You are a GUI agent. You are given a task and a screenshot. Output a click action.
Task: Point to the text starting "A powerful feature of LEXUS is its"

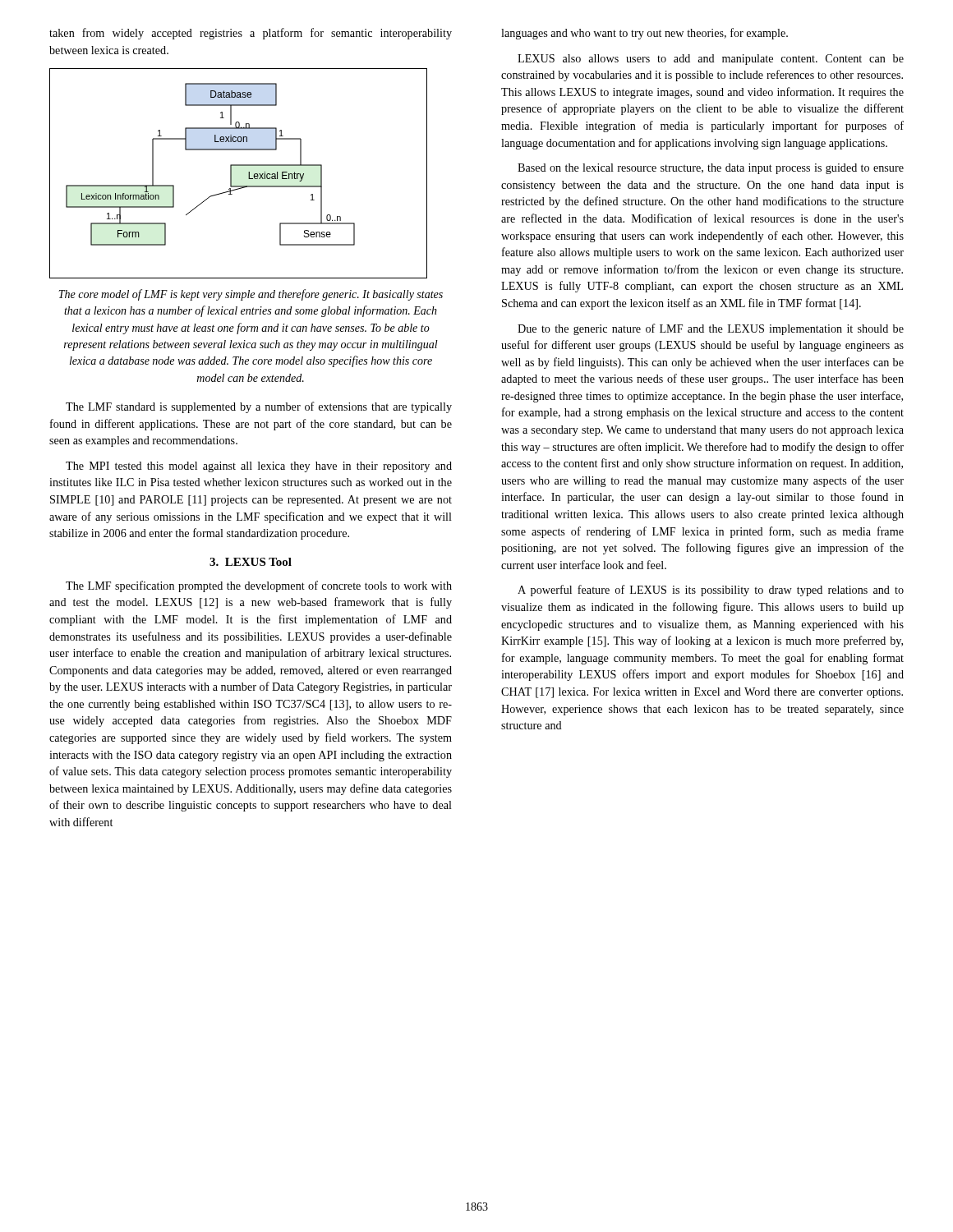click(702, 658)
